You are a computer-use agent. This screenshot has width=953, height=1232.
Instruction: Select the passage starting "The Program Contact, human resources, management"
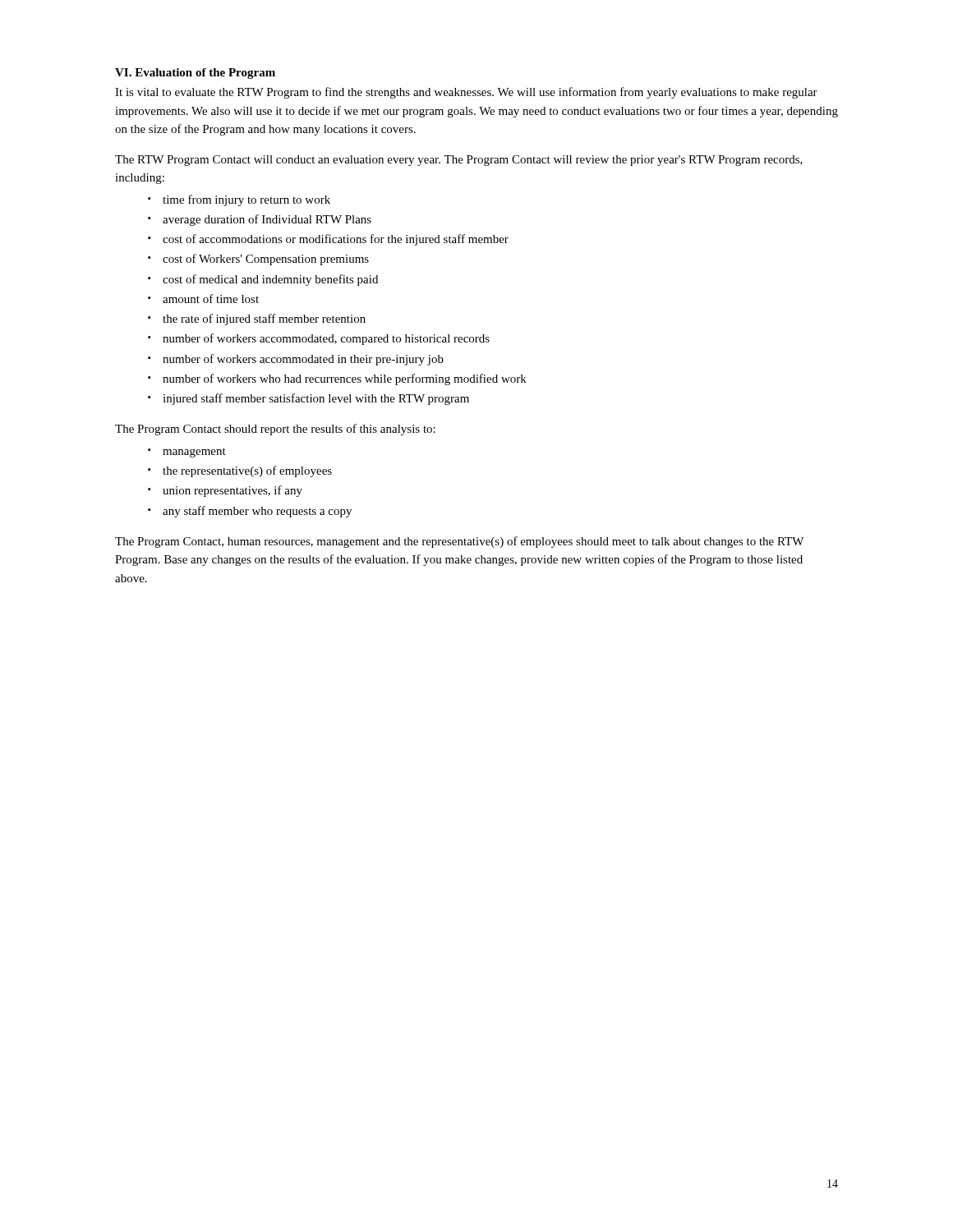pyautogui.click(x=459, y=560)
